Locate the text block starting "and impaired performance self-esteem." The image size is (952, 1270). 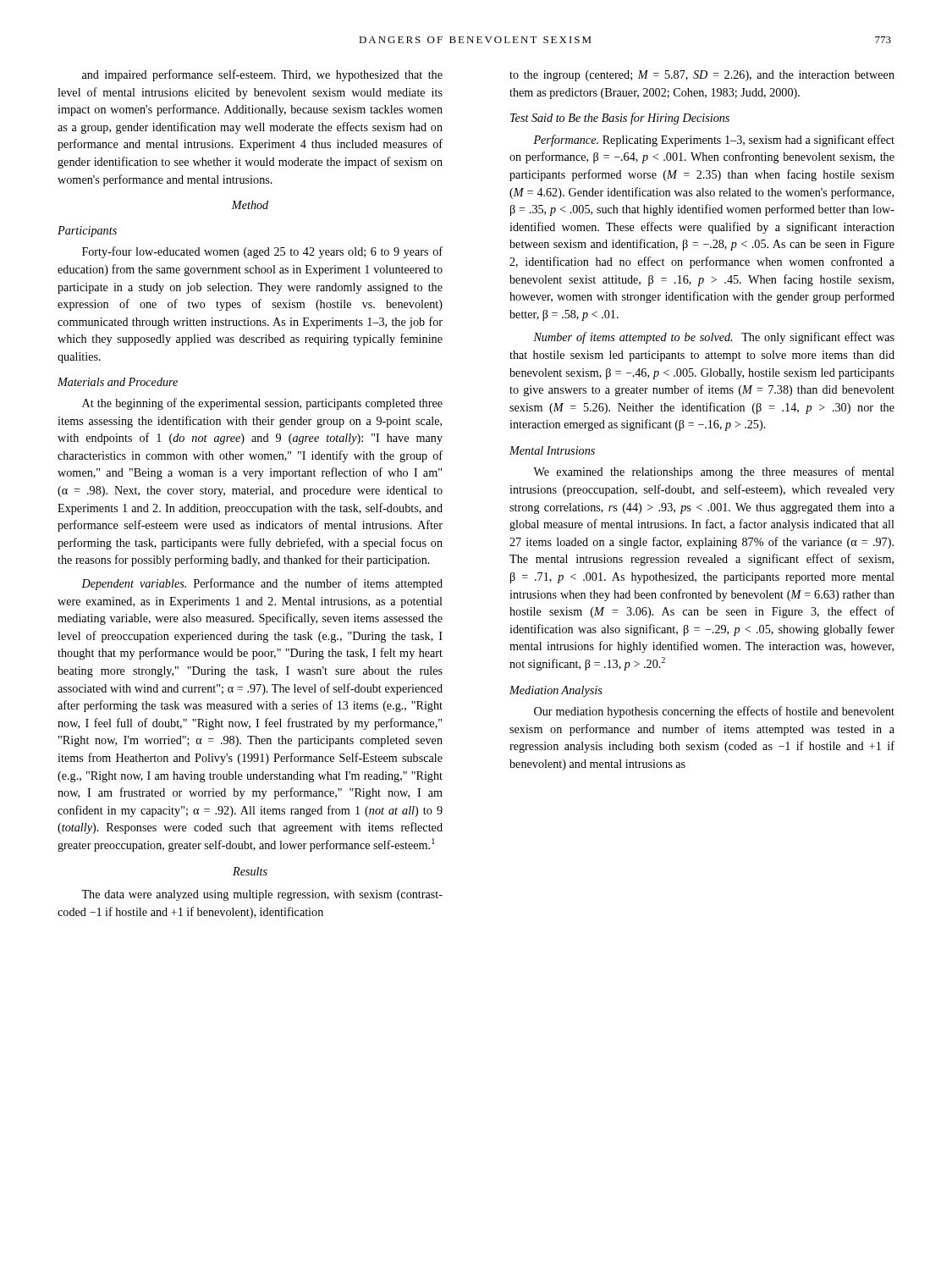point(250,127)
